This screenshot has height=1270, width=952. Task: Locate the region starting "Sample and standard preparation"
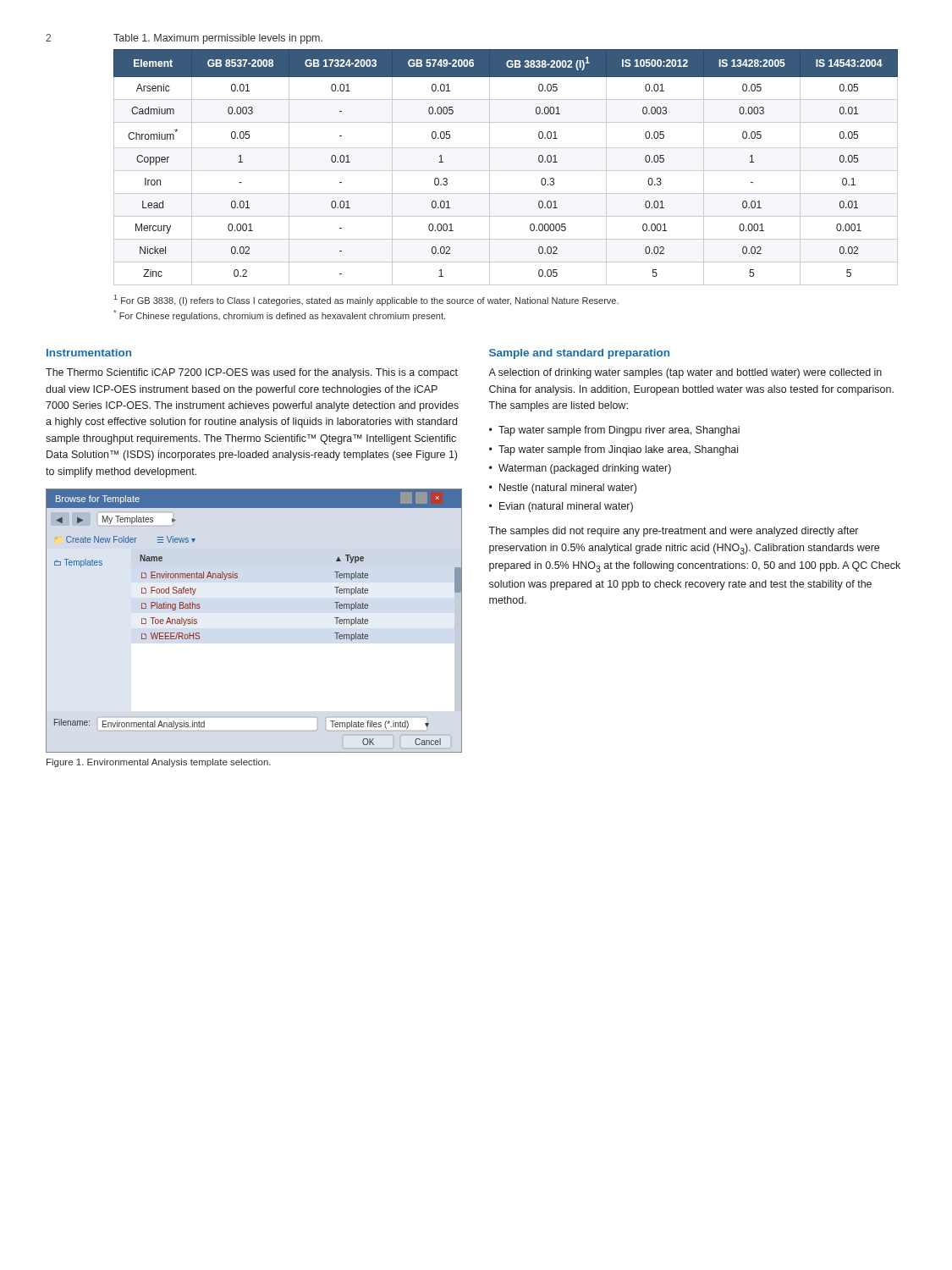click(579, 353)
